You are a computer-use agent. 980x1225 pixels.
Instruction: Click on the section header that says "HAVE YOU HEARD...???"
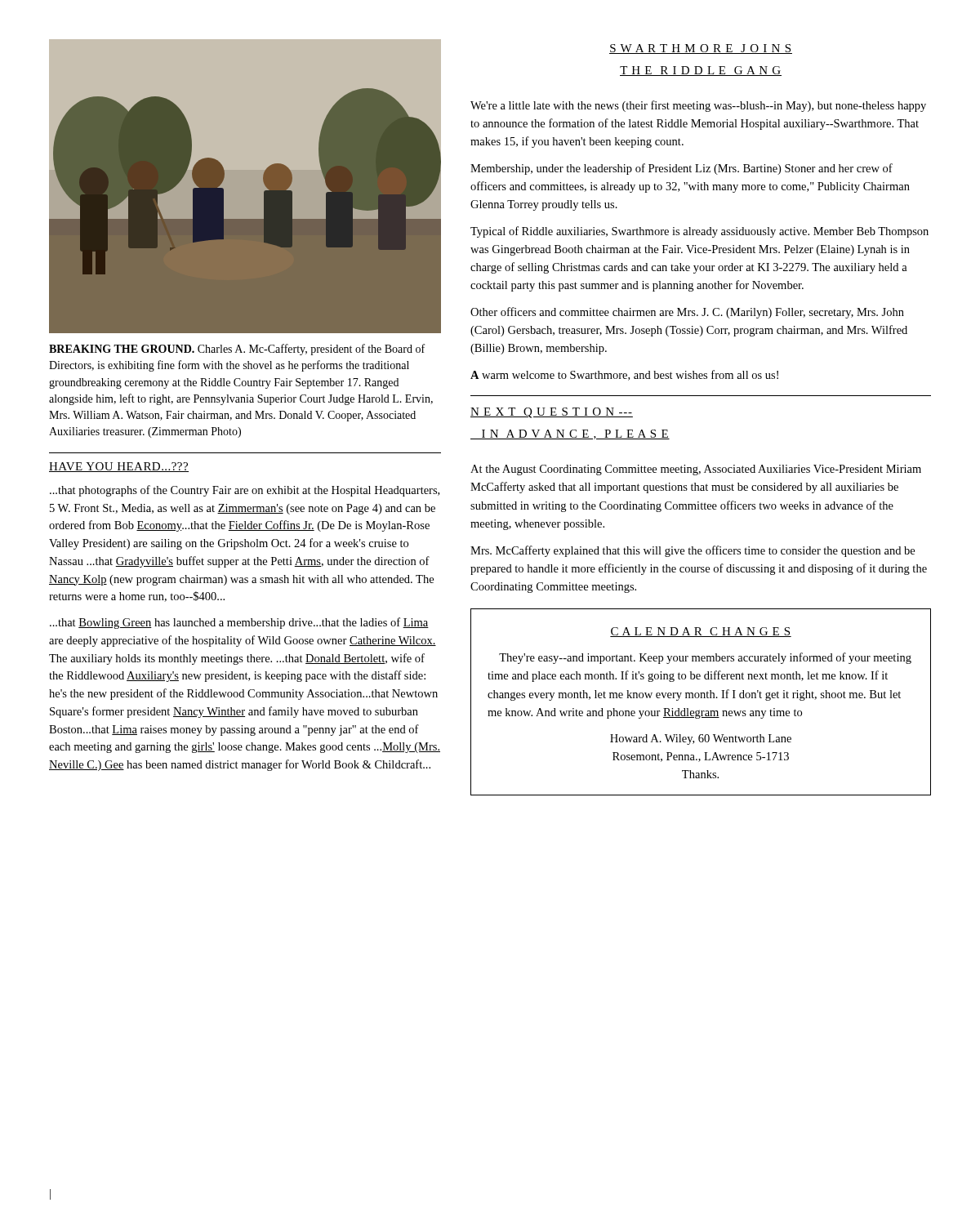pyautogui.click(x=119, y=466)
